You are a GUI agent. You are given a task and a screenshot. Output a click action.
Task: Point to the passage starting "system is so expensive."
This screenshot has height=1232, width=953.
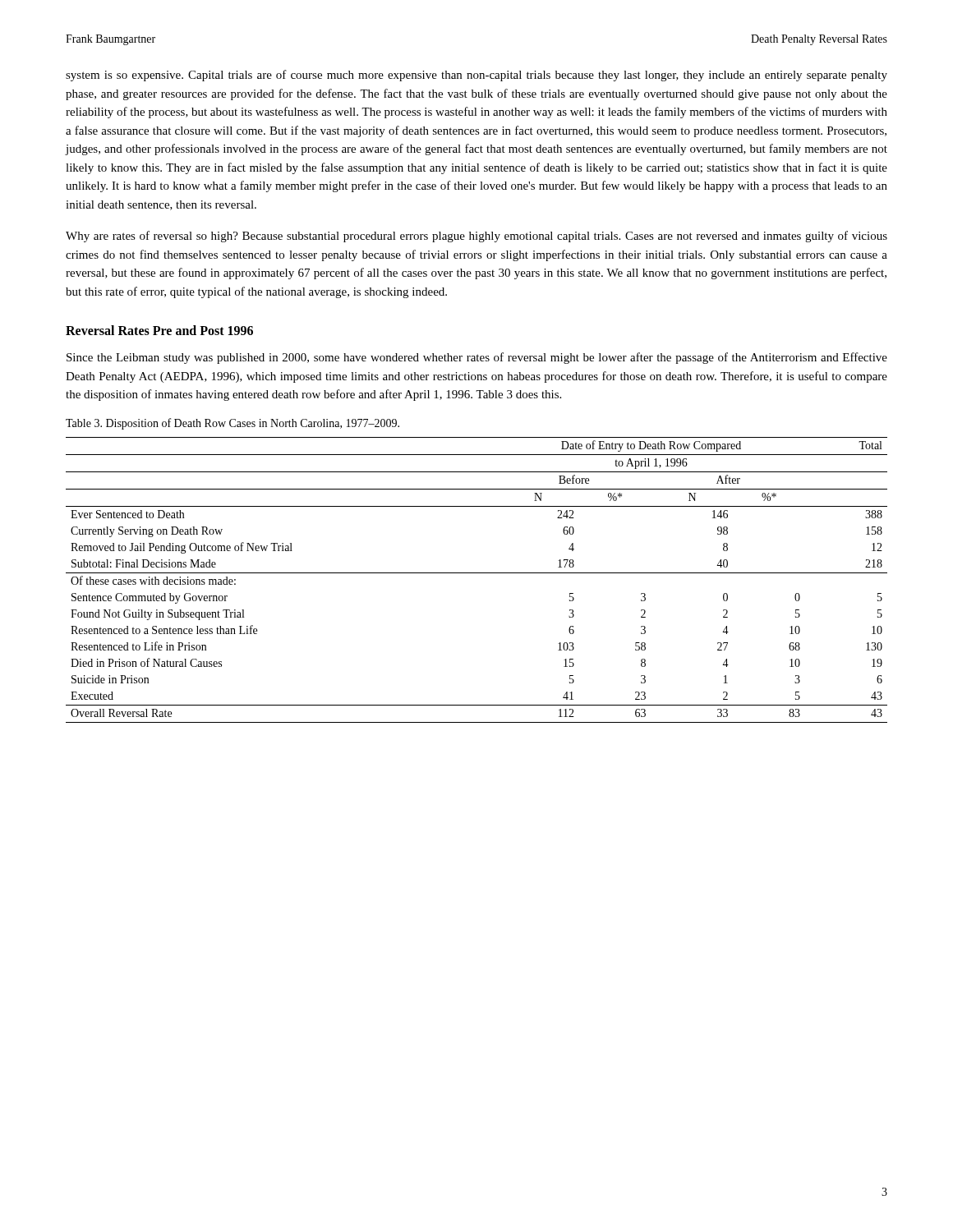476,139
